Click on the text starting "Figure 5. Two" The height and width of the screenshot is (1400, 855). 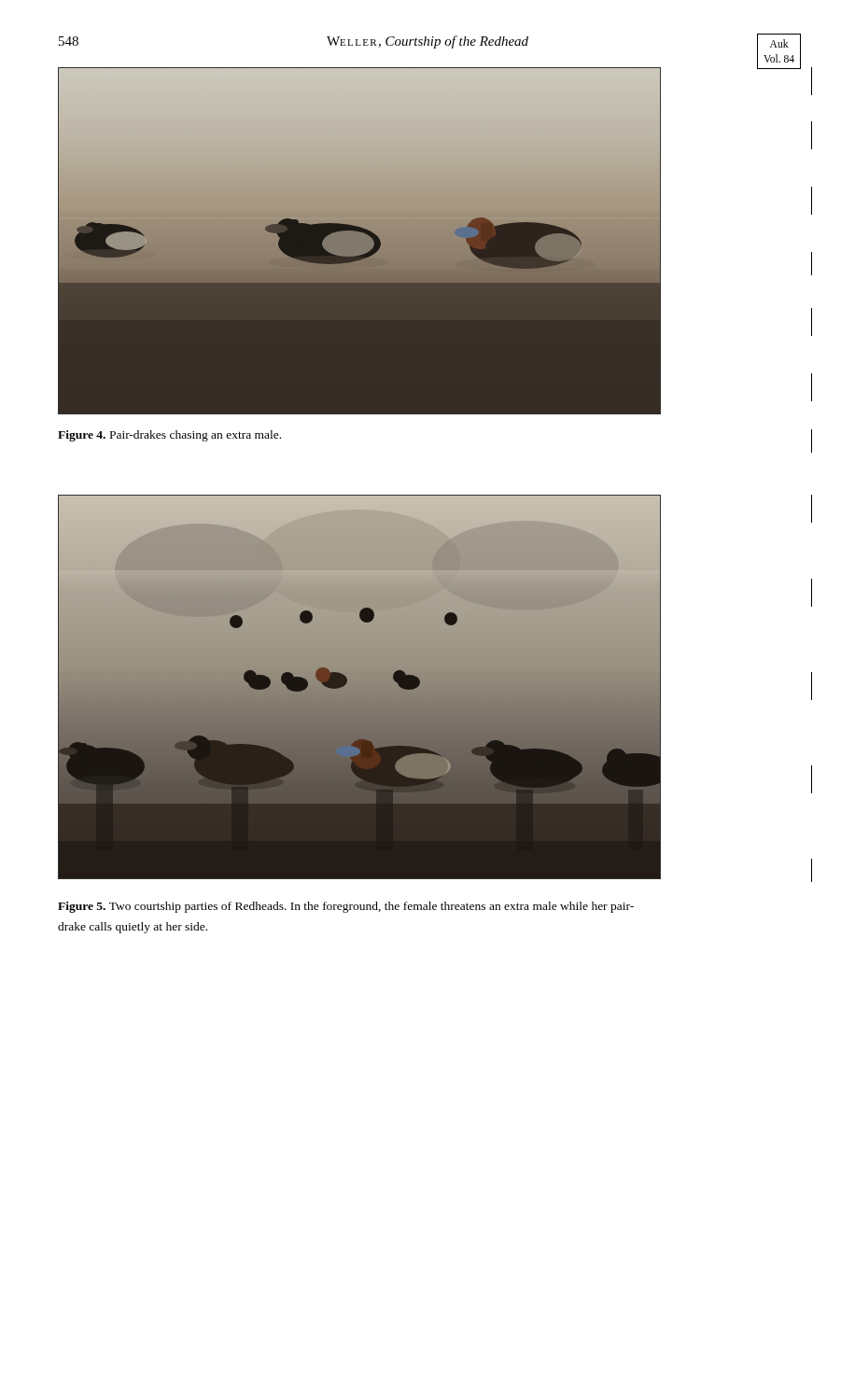coord(346,916)
